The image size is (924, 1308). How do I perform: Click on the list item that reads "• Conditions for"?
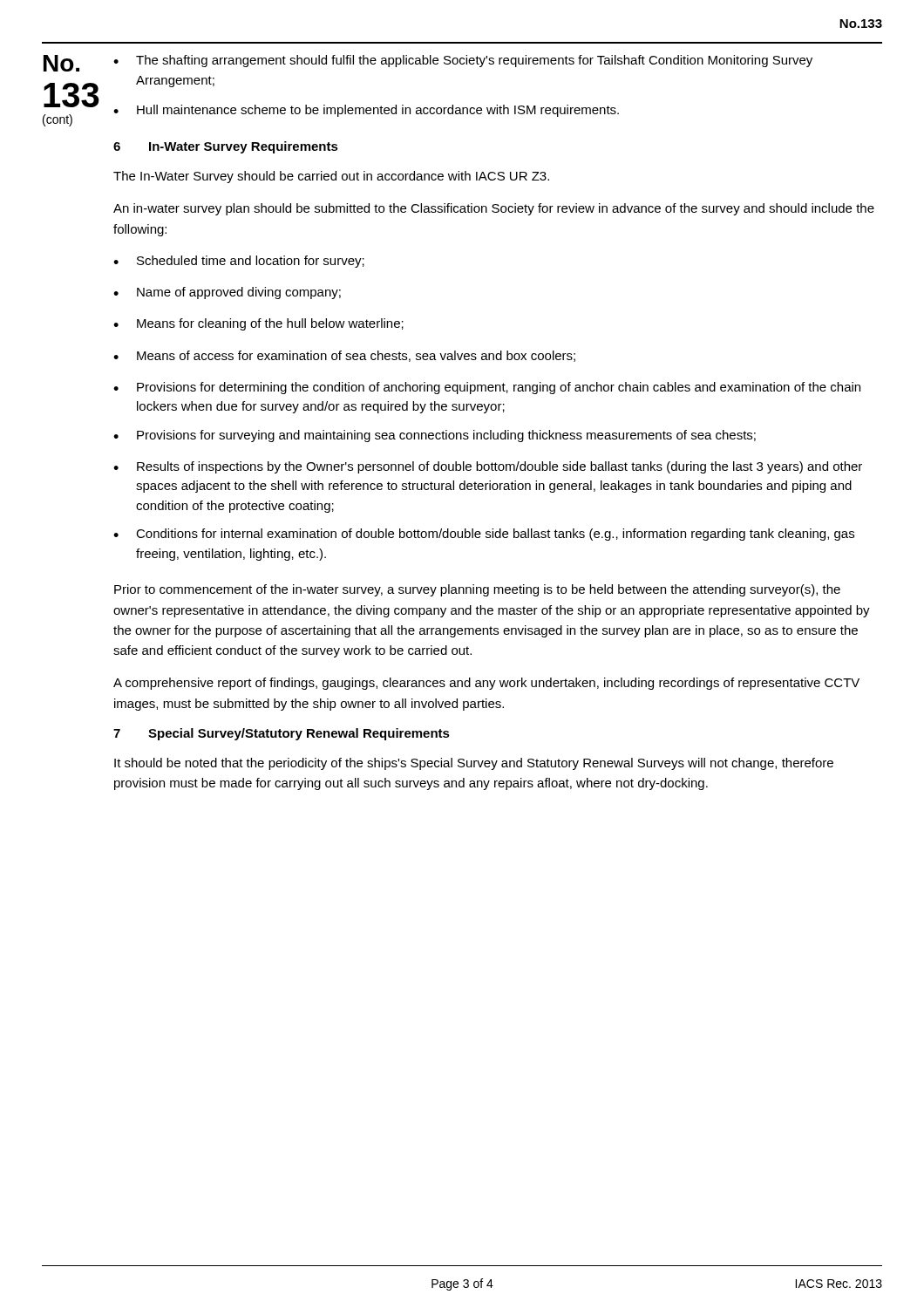point(497,544)
